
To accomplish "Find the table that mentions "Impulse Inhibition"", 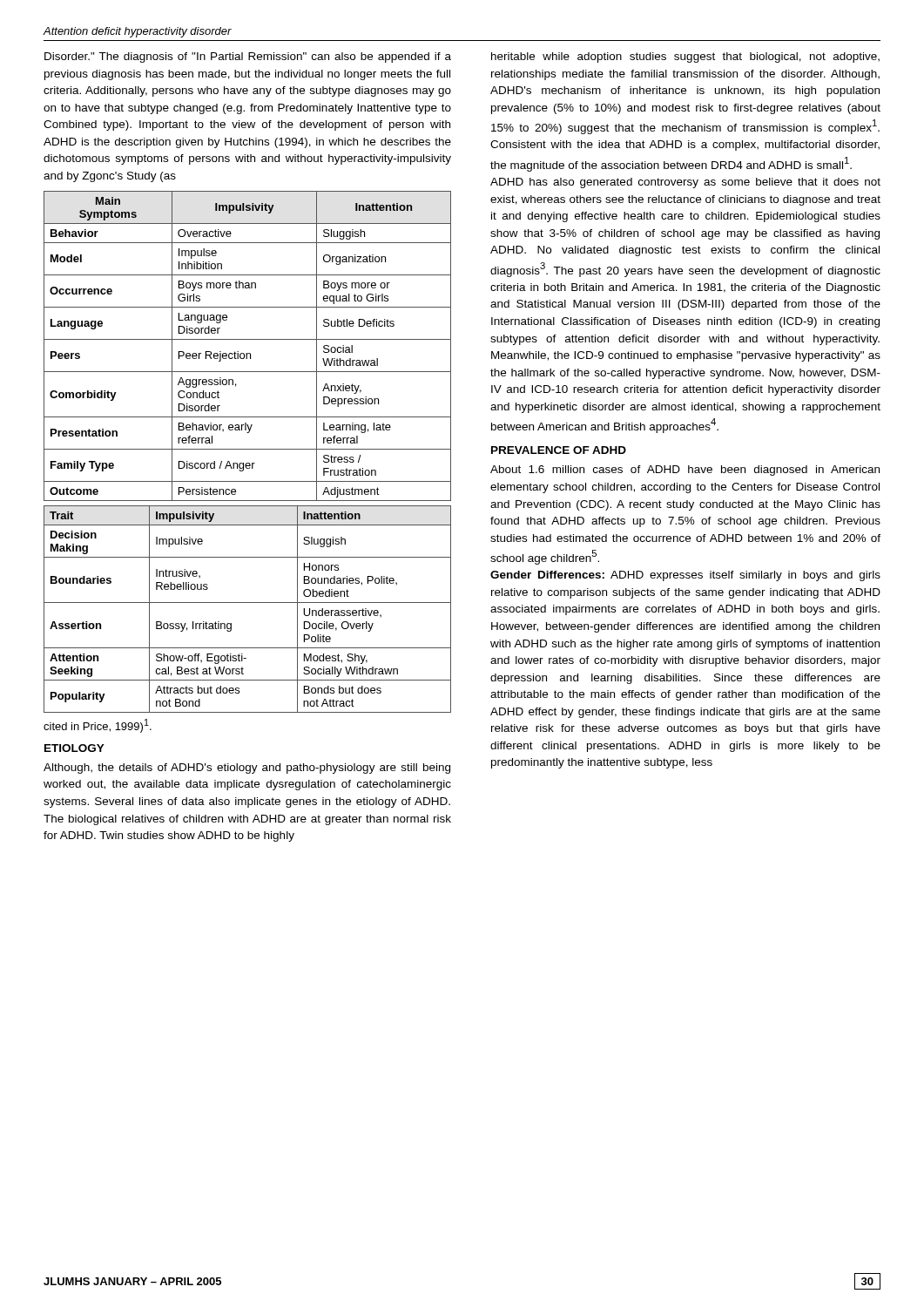I will pyautogui.click(x=247, y=346).
